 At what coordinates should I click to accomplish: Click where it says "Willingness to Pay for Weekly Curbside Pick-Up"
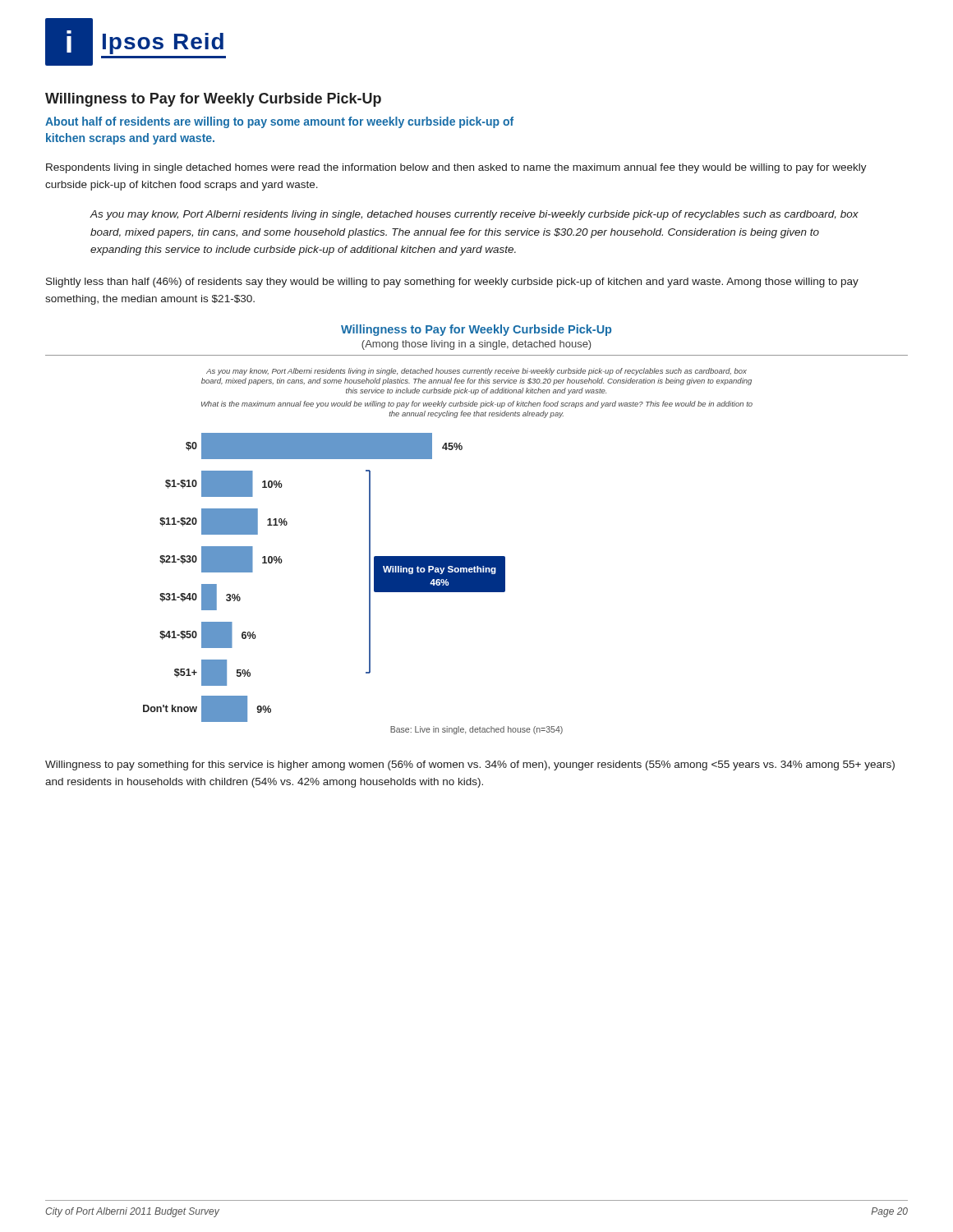coord(213,99)
